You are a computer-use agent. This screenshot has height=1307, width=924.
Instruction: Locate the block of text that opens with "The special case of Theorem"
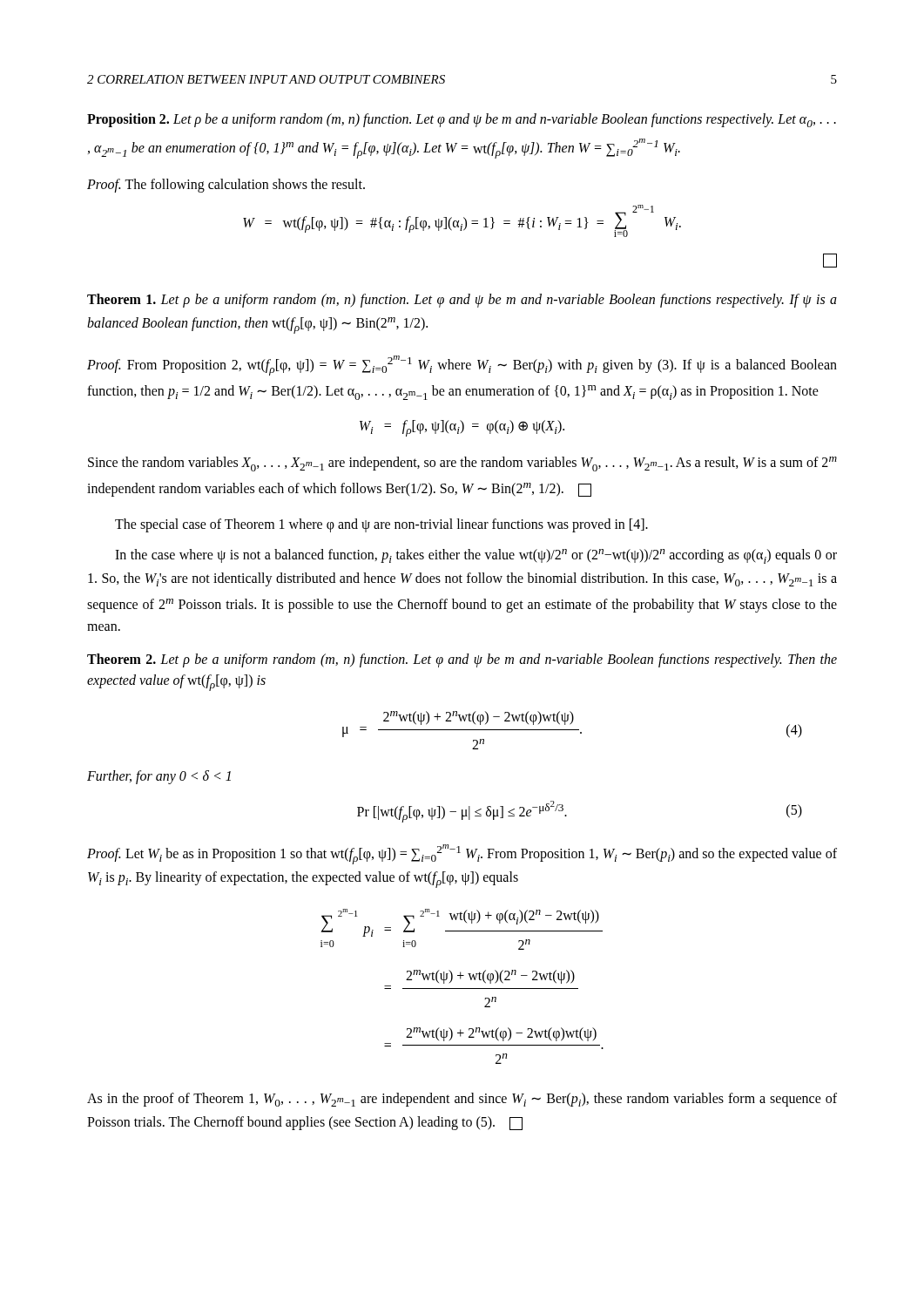(462, 575)
